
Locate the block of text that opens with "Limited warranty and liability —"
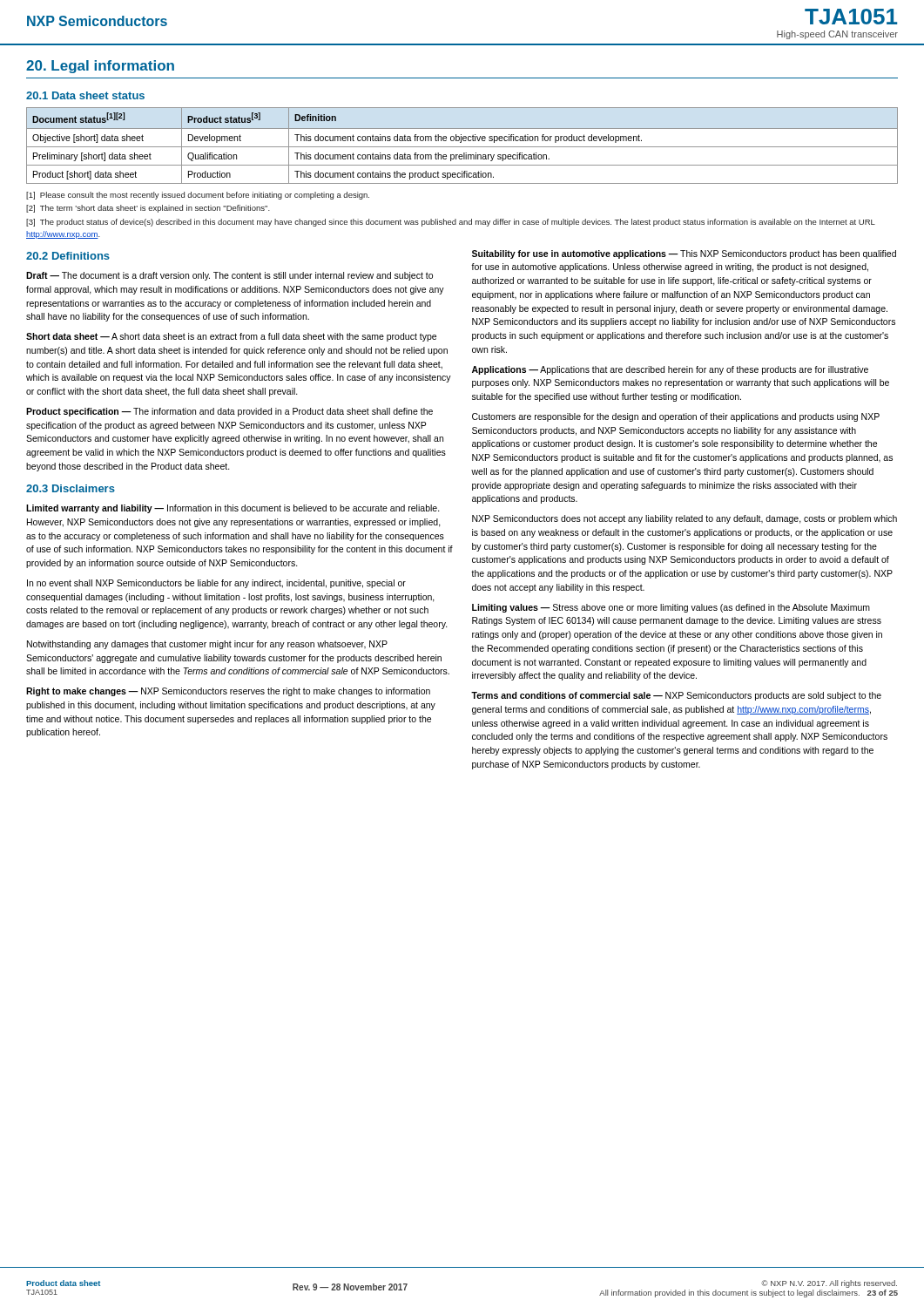click(239, 535)
